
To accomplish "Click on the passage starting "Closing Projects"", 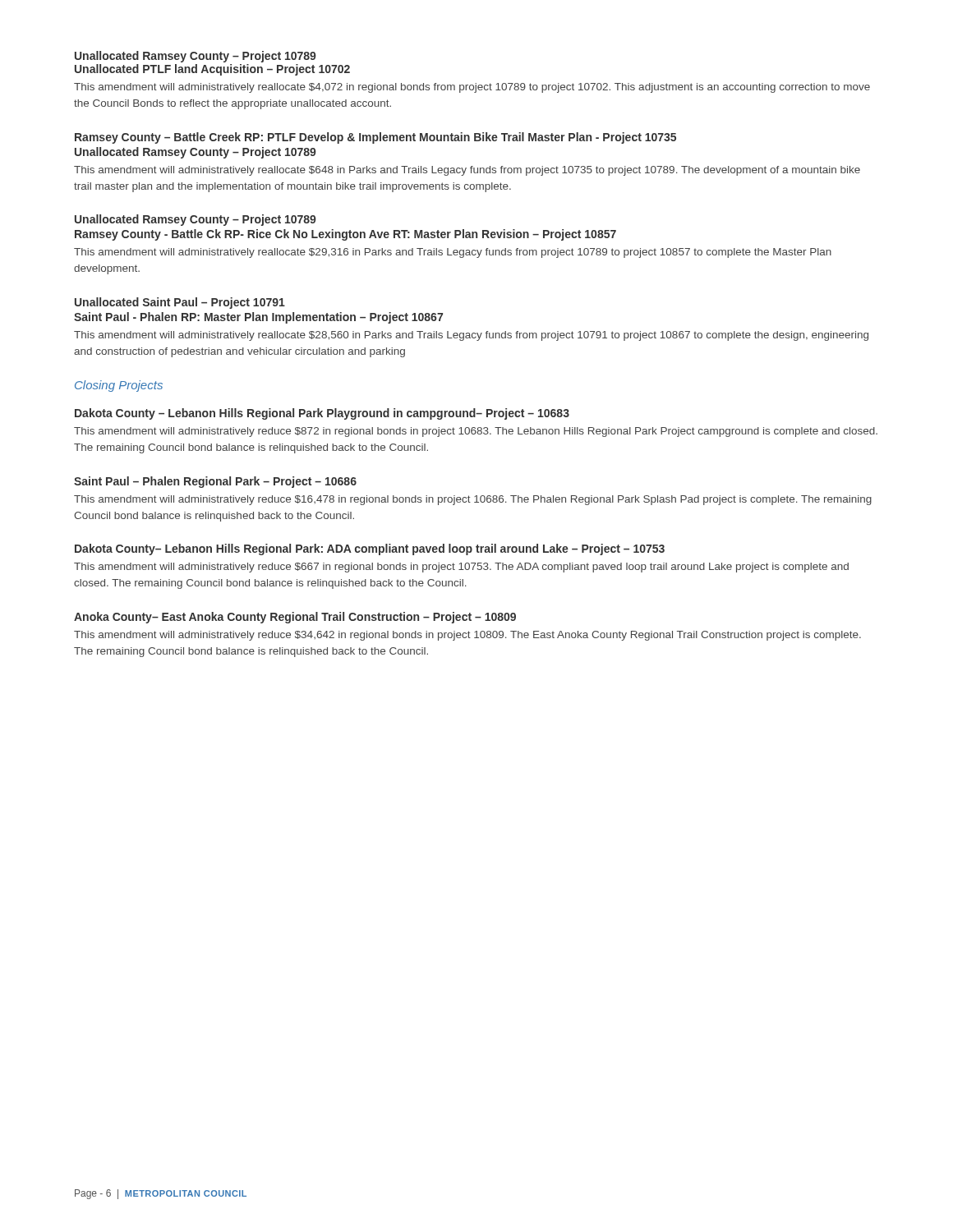I will (x=118, y=385).
